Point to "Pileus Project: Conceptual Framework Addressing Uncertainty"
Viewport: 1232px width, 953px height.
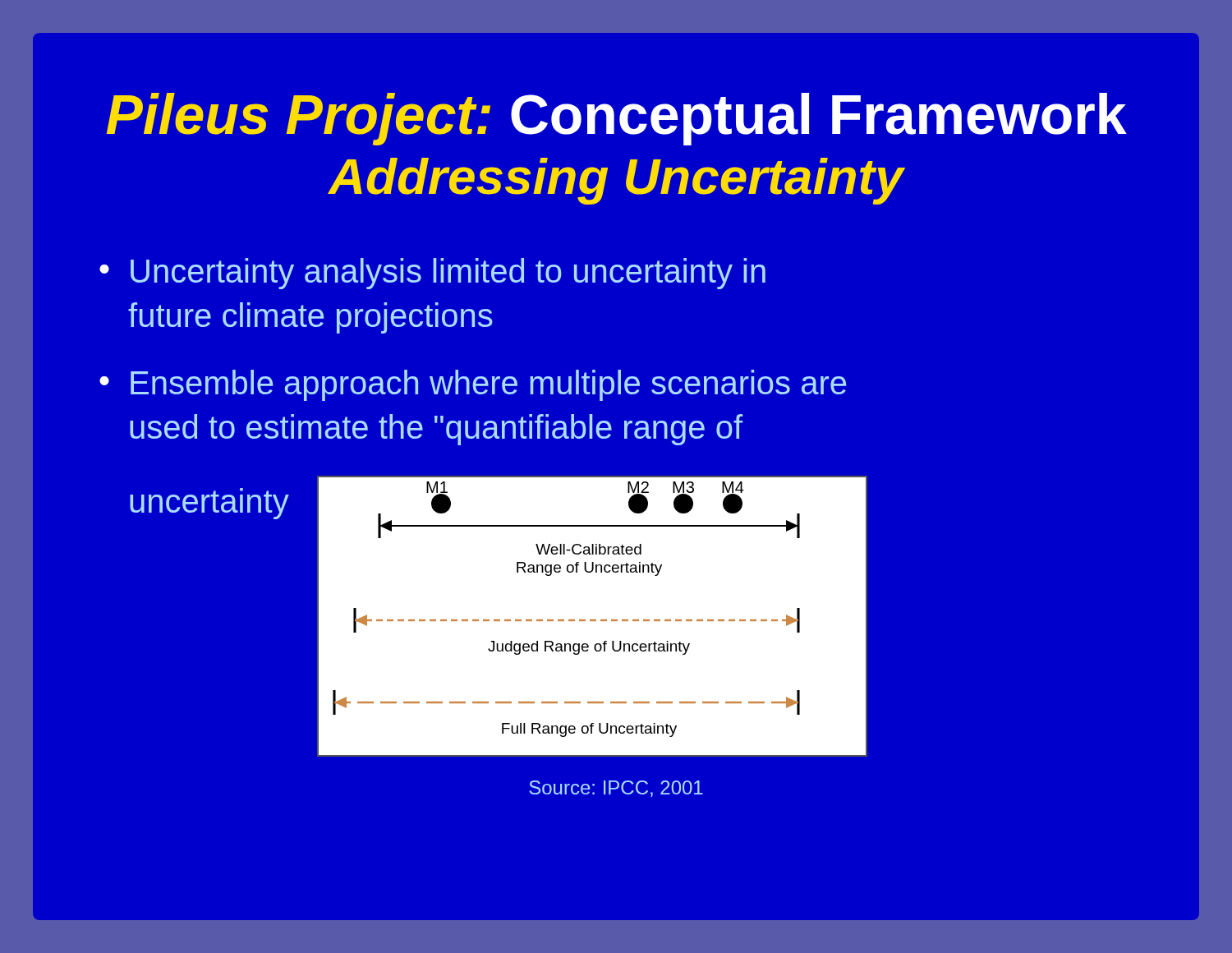coord(616,145)
